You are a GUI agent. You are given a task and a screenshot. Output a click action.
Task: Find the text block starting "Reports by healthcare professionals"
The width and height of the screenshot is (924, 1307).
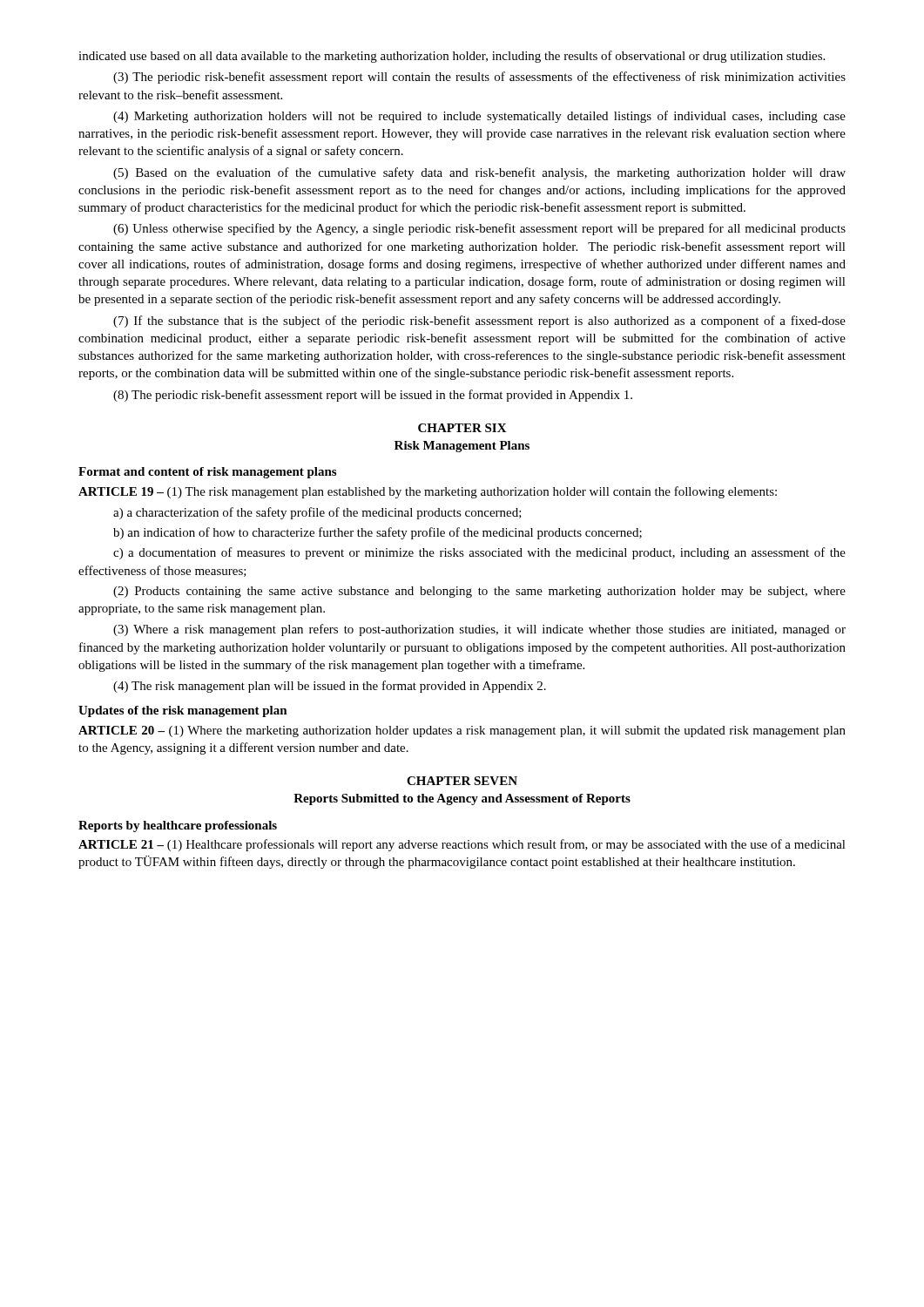(178, 825)
